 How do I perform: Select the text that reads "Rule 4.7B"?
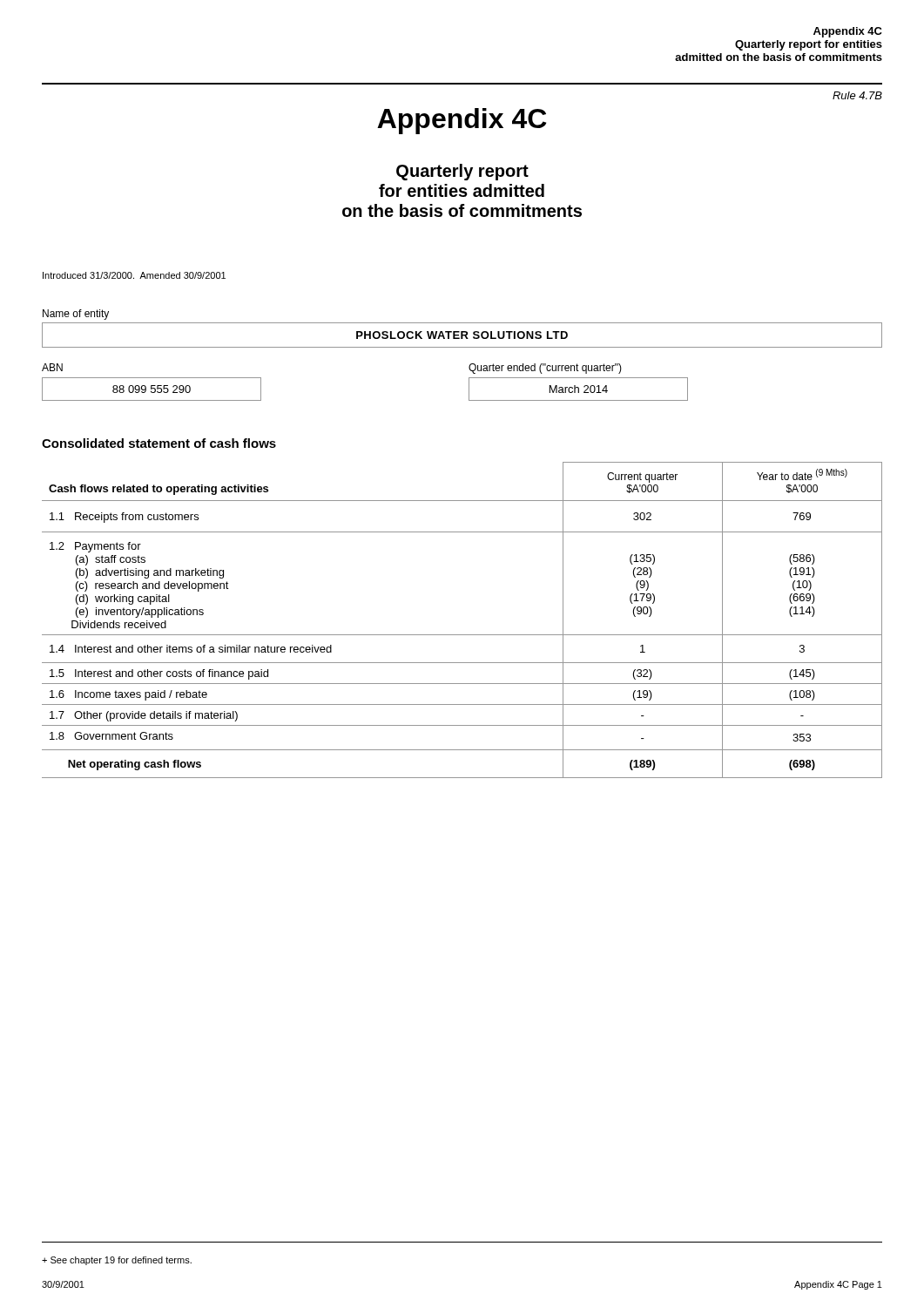pos(857,95)
